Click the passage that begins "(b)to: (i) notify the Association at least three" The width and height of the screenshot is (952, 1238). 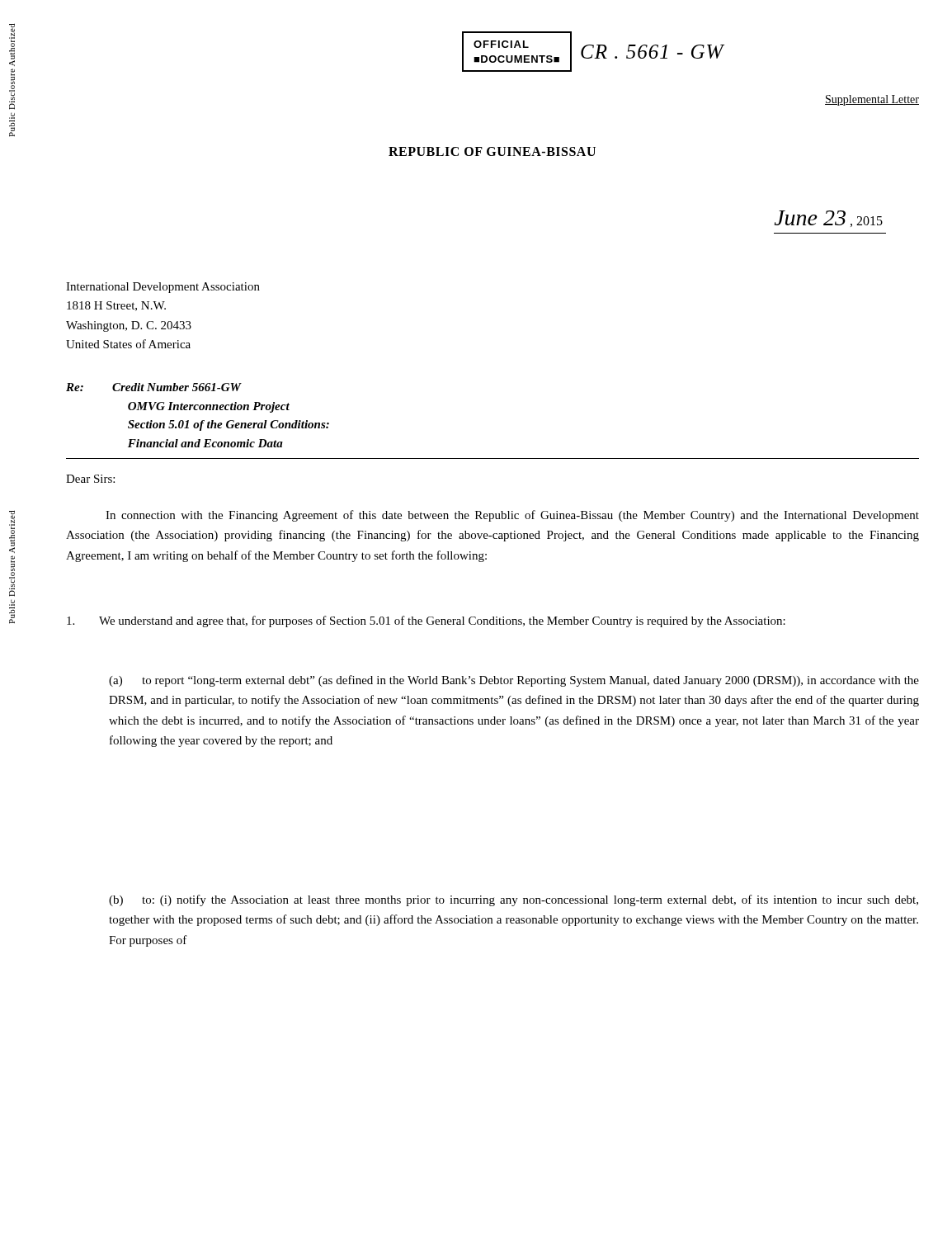[514, 918]
